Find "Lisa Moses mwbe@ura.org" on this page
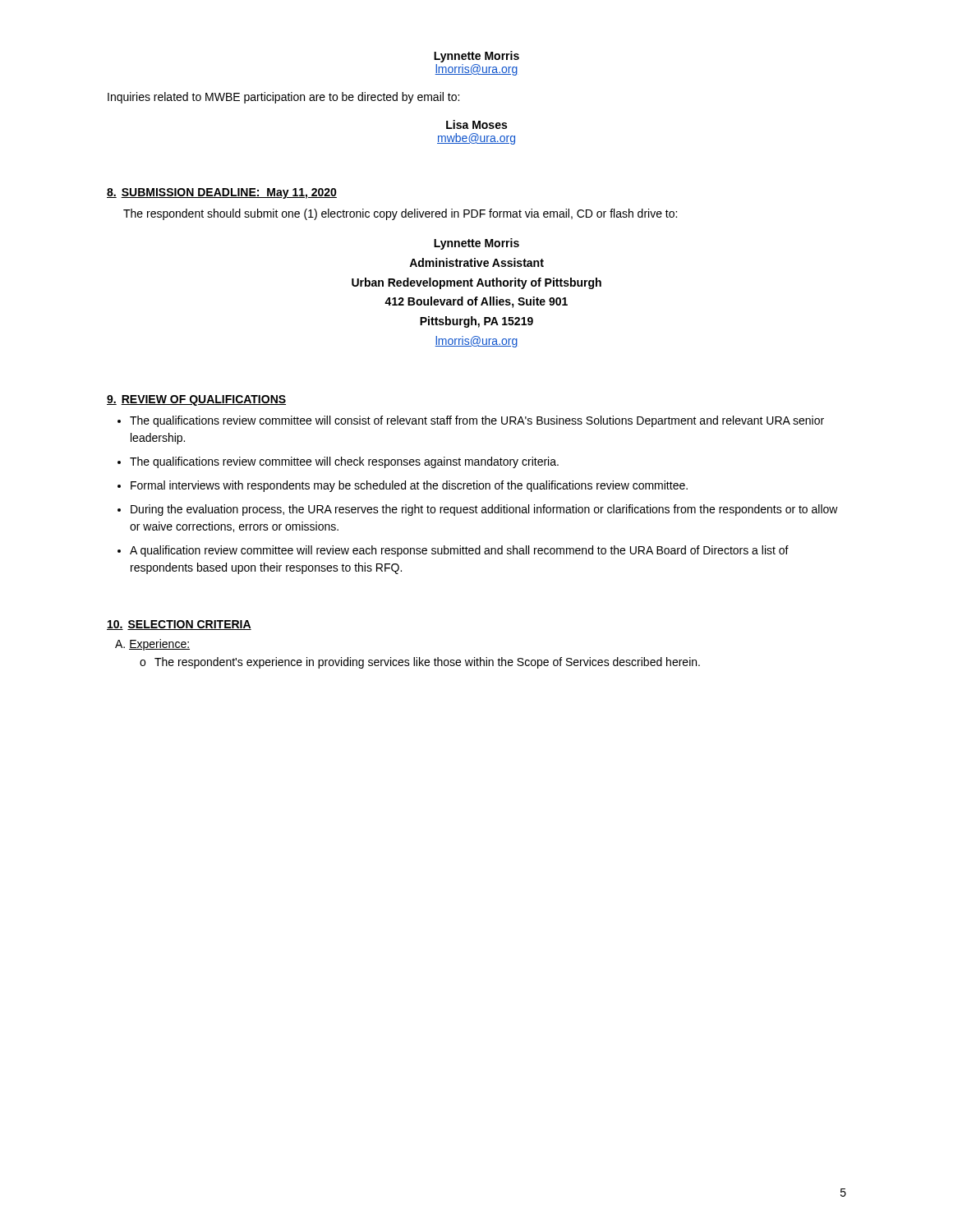 point(476,131)
